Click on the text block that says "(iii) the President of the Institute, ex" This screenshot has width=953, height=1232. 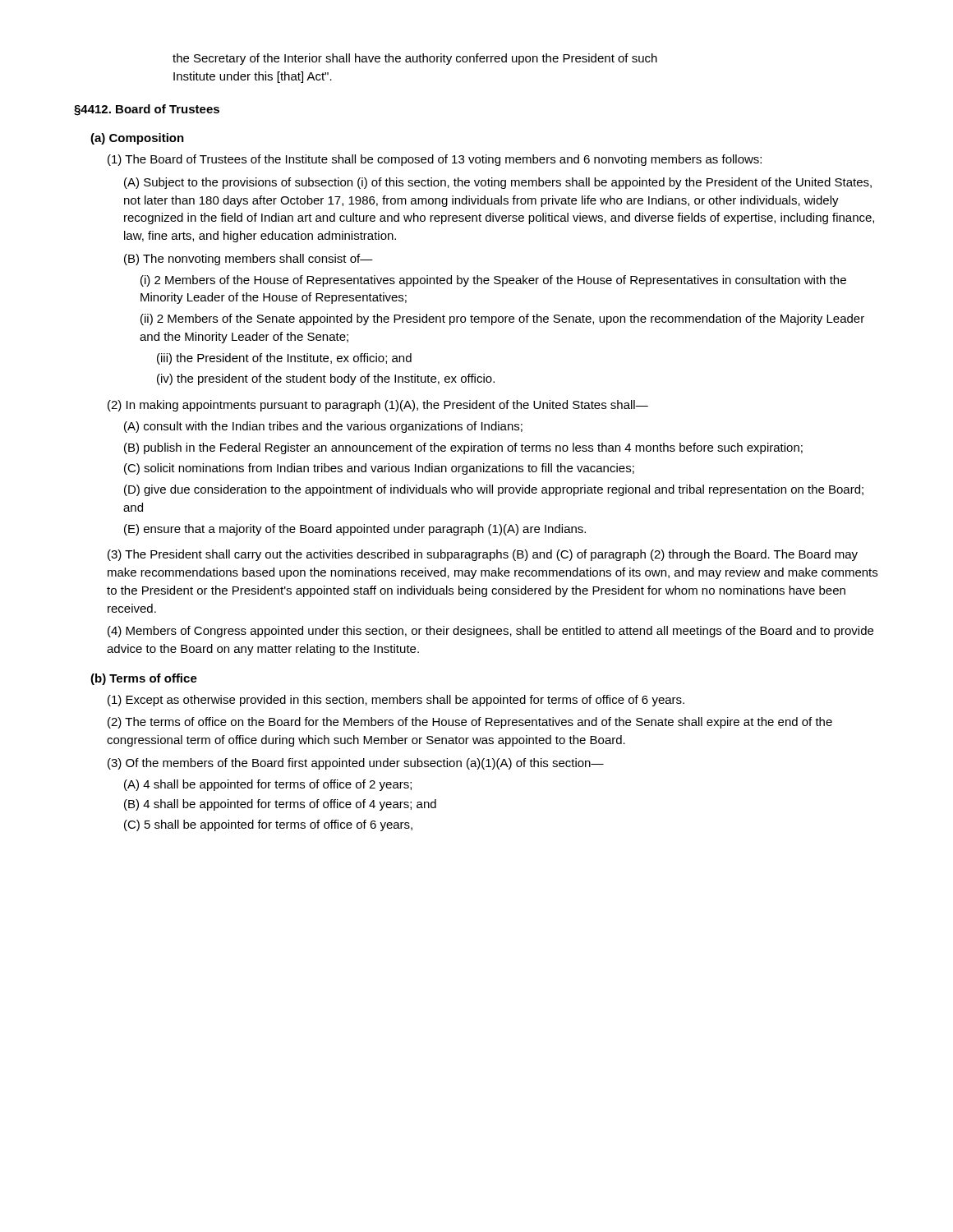(284, 357)
